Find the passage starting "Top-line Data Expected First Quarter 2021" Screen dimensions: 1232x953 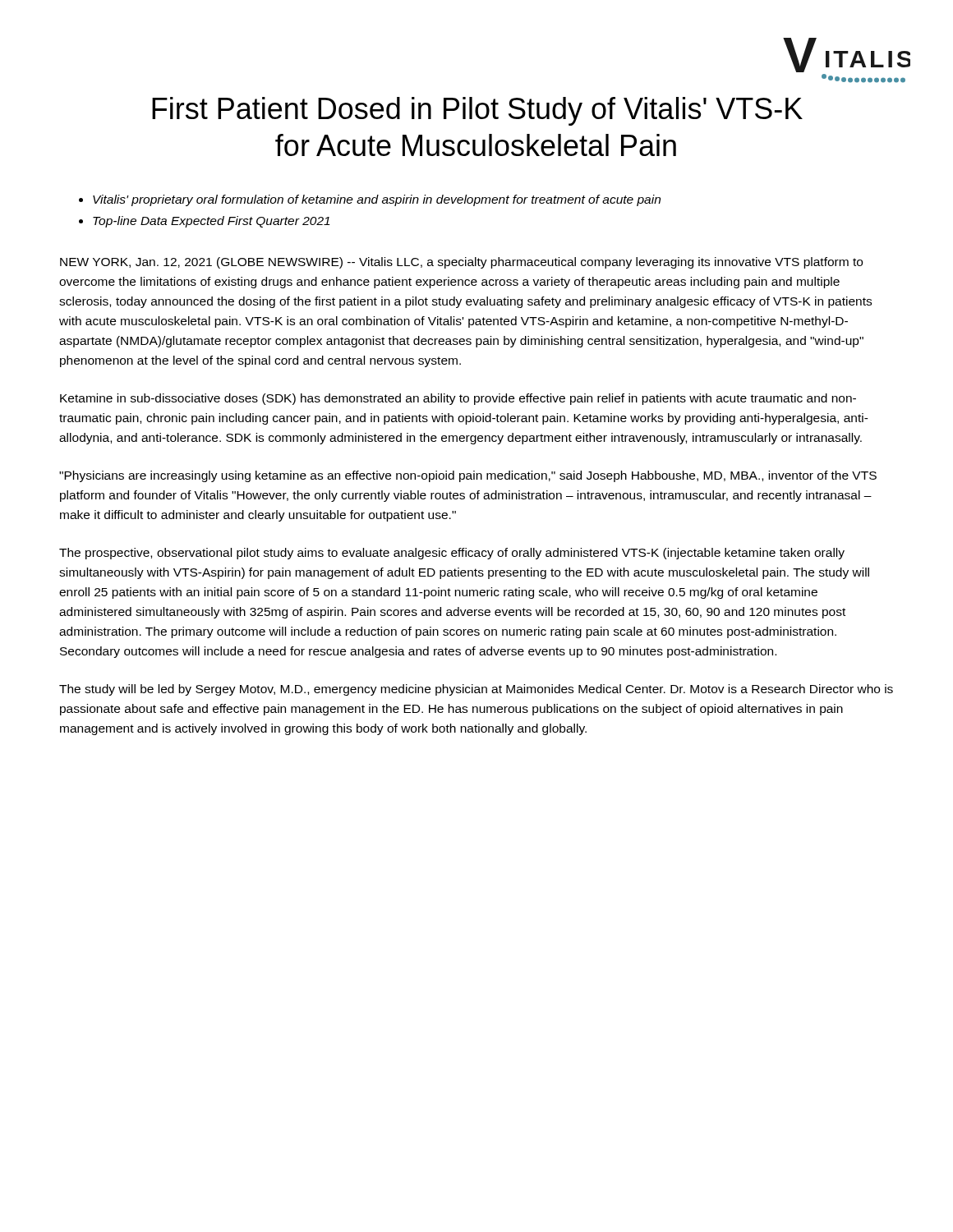[x=211, y=221]
